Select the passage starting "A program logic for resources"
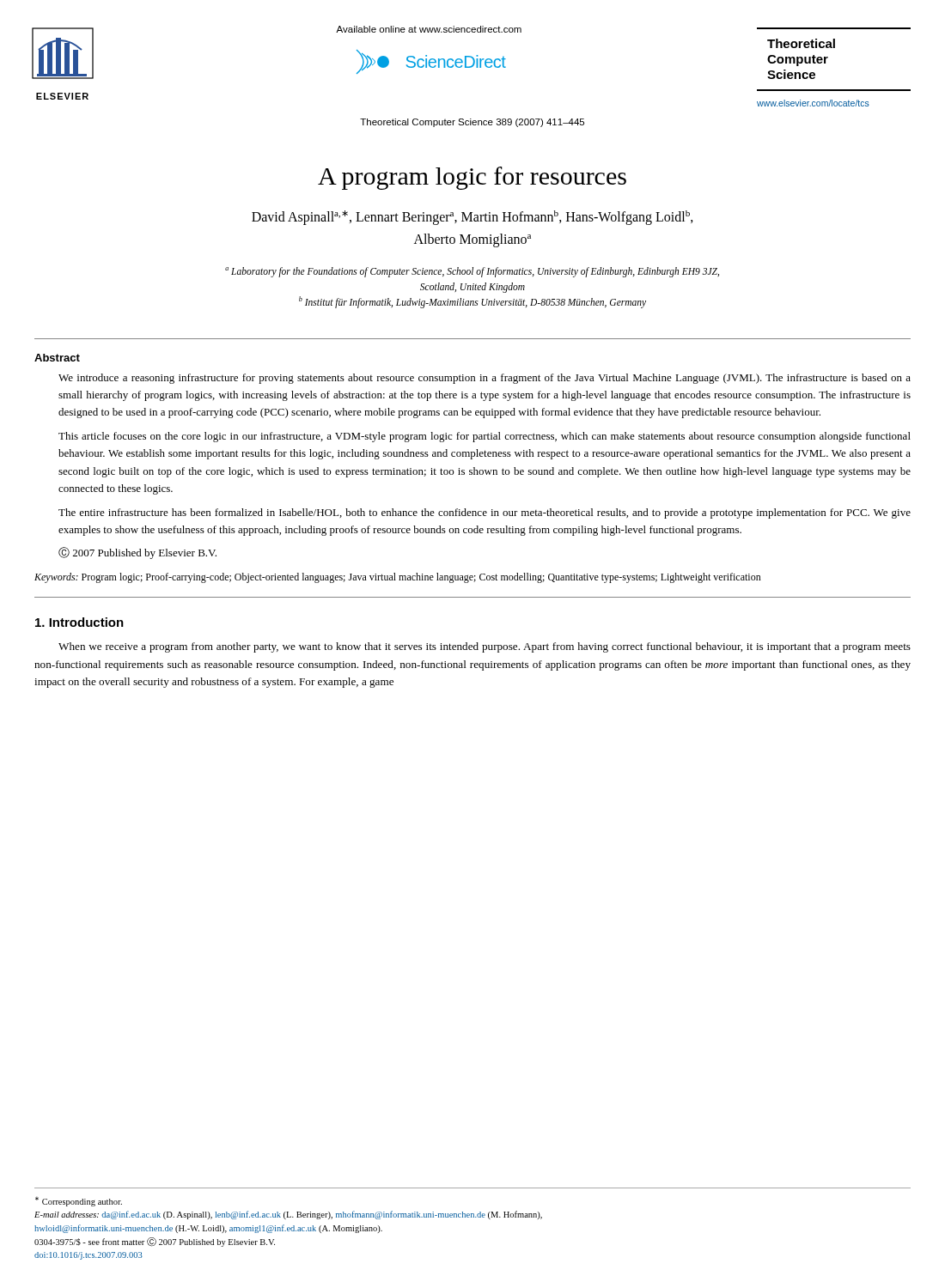Viewport: 945px width, 1288px height. tap(472, 176)
